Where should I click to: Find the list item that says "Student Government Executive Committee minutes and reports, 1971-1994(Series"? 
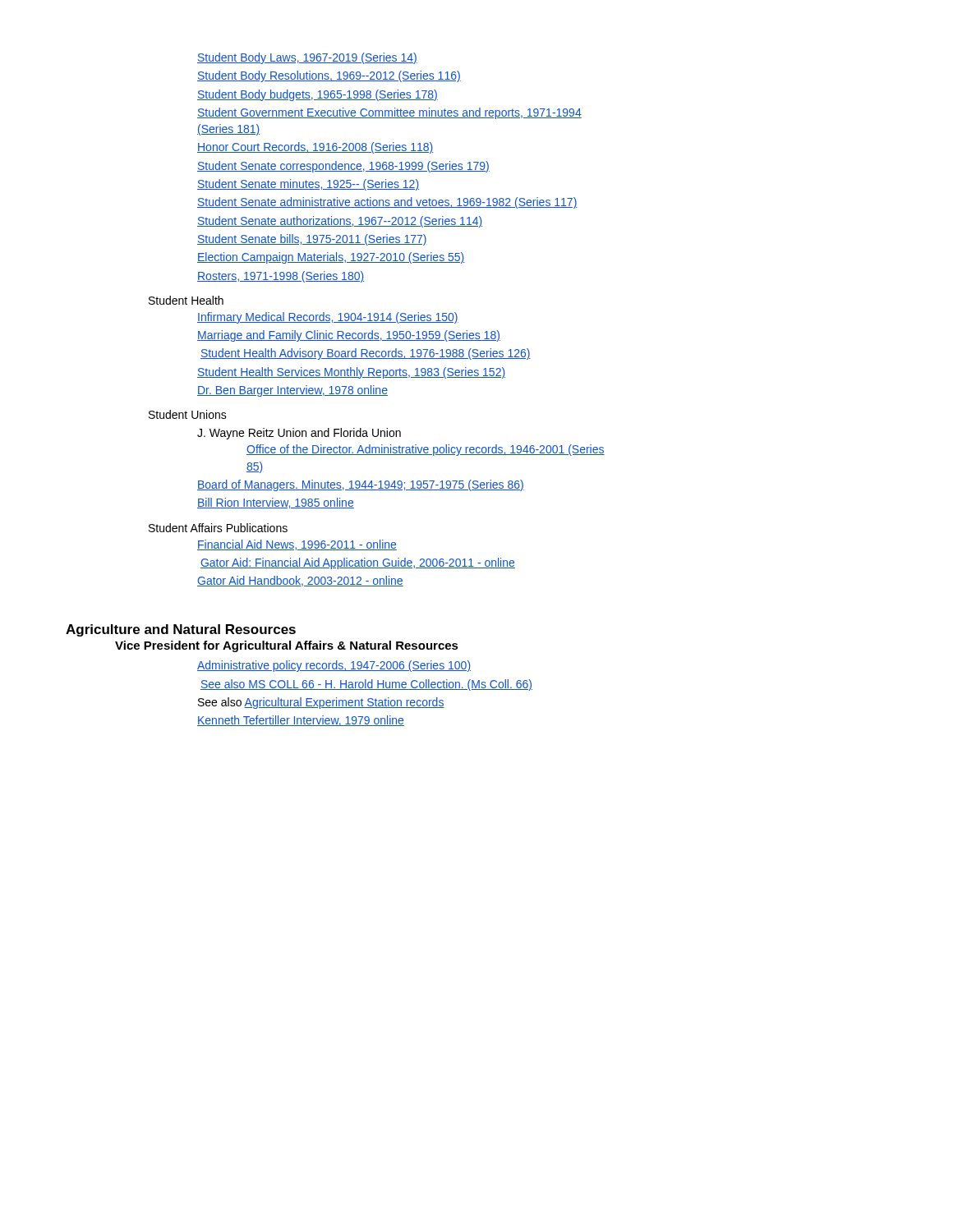(x=389, y=121)
